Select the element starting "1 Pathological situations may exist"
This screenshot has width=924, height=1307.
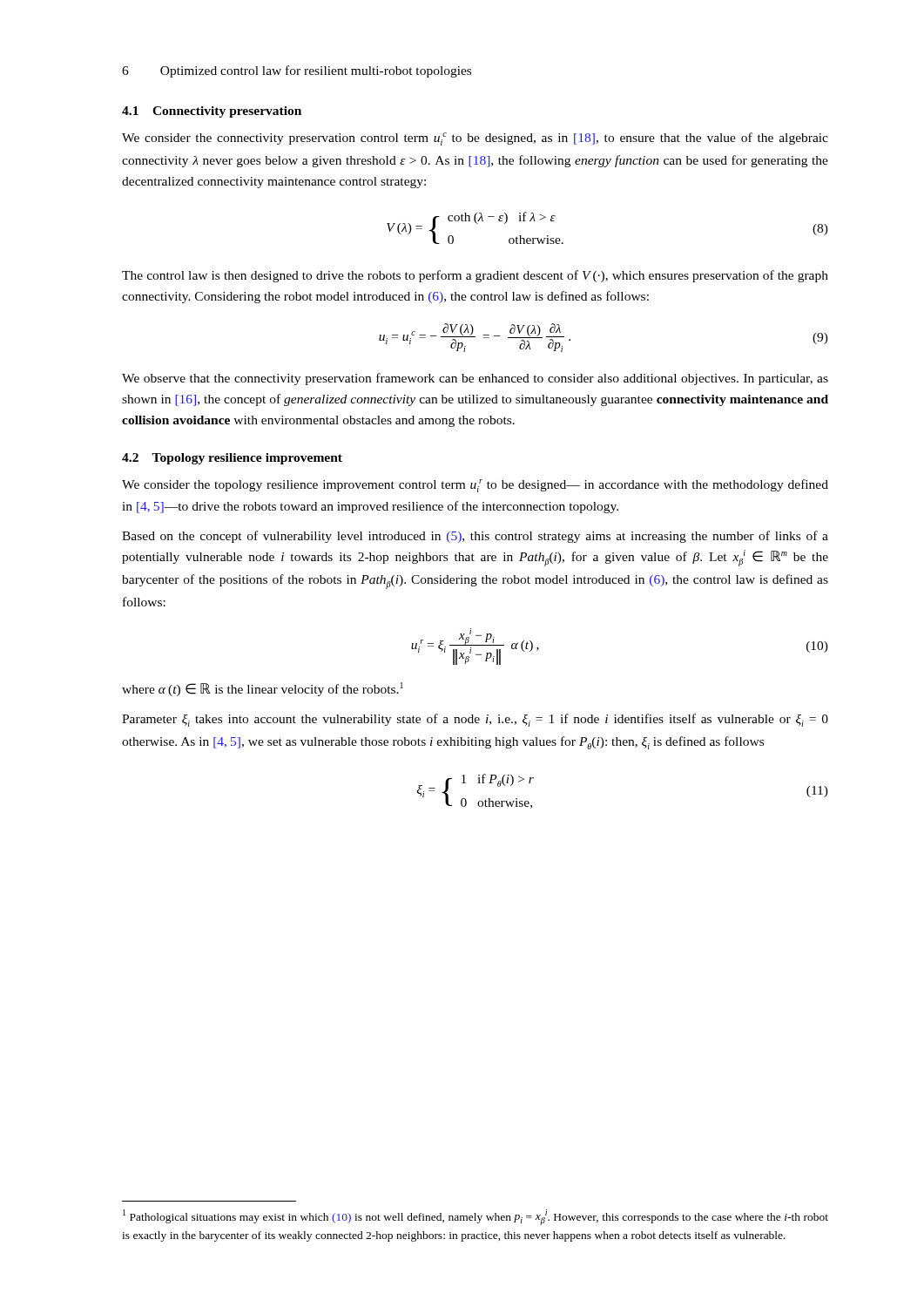[475, 1225]
